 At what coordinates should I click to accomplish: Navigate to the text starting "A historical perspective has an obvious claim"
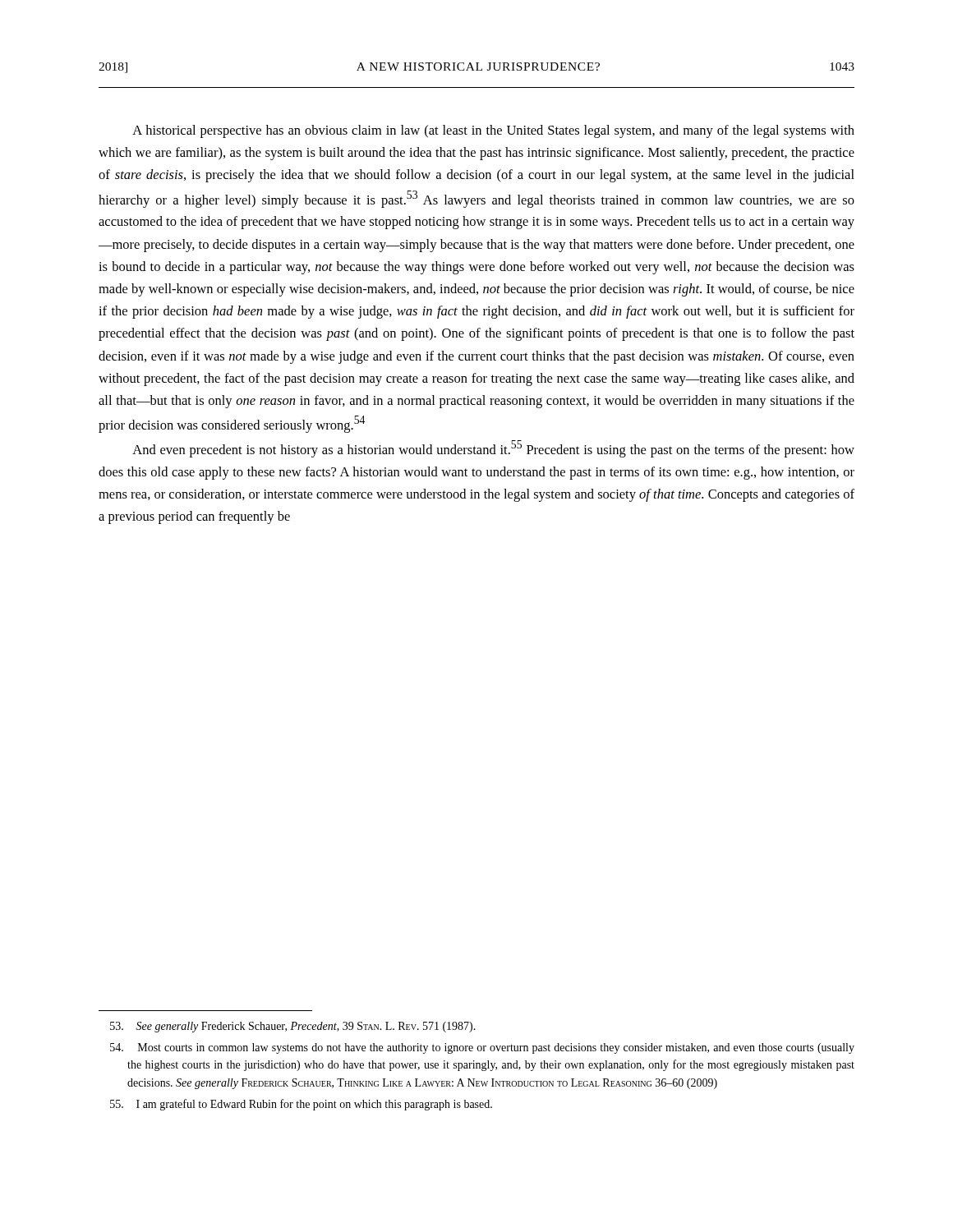476,323
